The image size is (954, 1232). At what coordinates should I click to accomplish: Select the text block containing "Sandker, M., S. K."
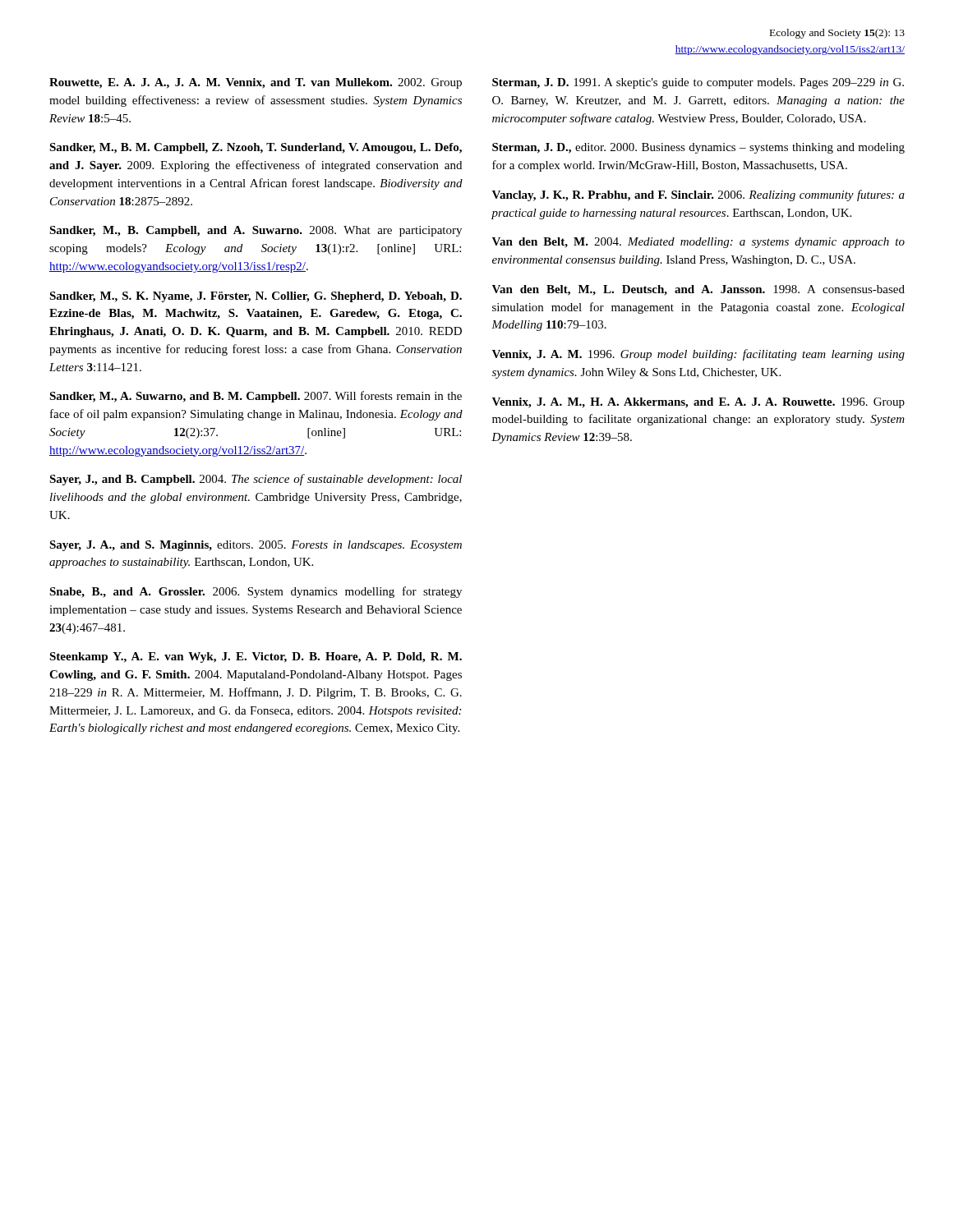pyautogui.click(x=256, y=331)
